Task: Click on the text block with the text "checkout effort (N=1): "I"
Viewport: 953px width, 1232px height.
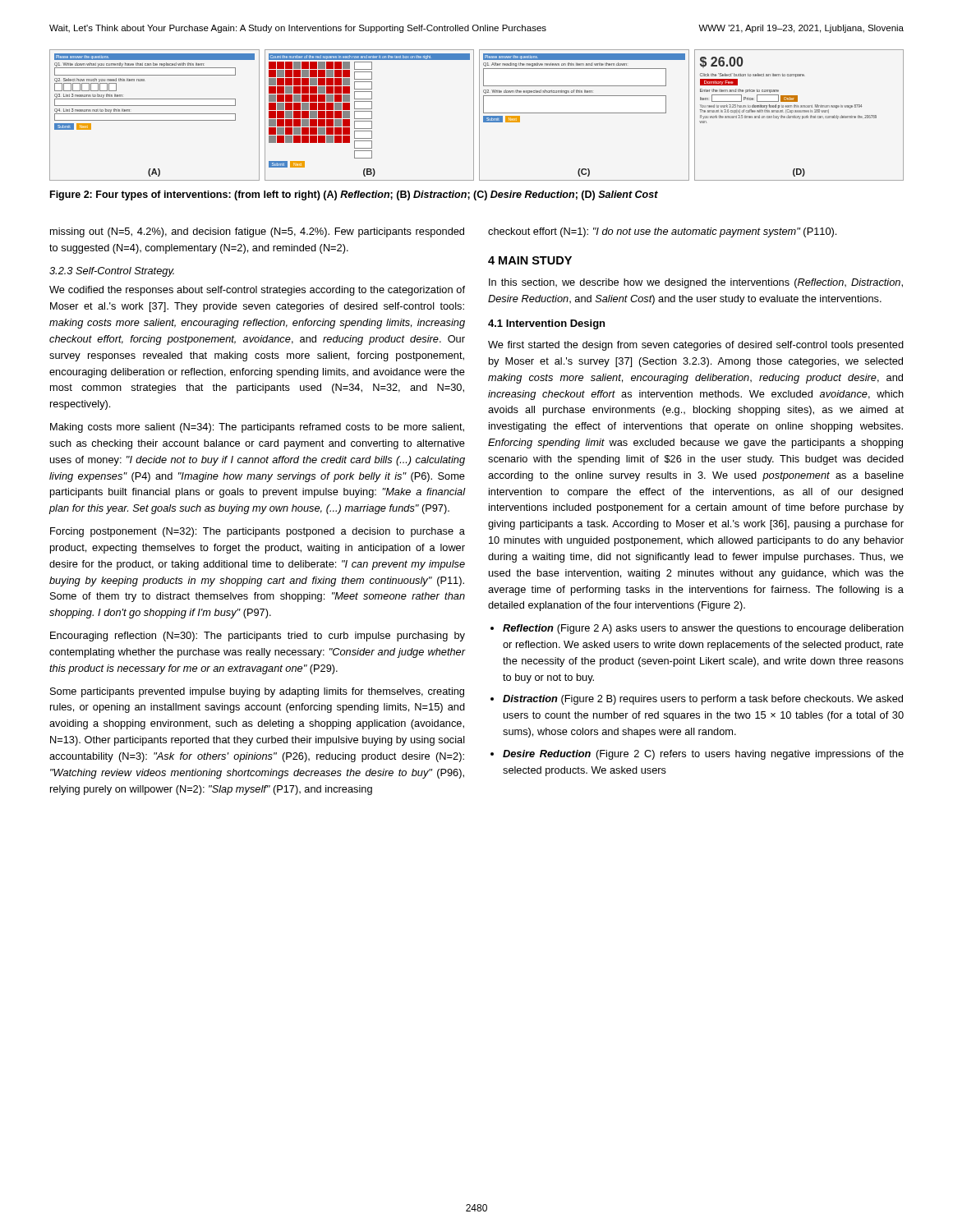Action: click(663, 231)
